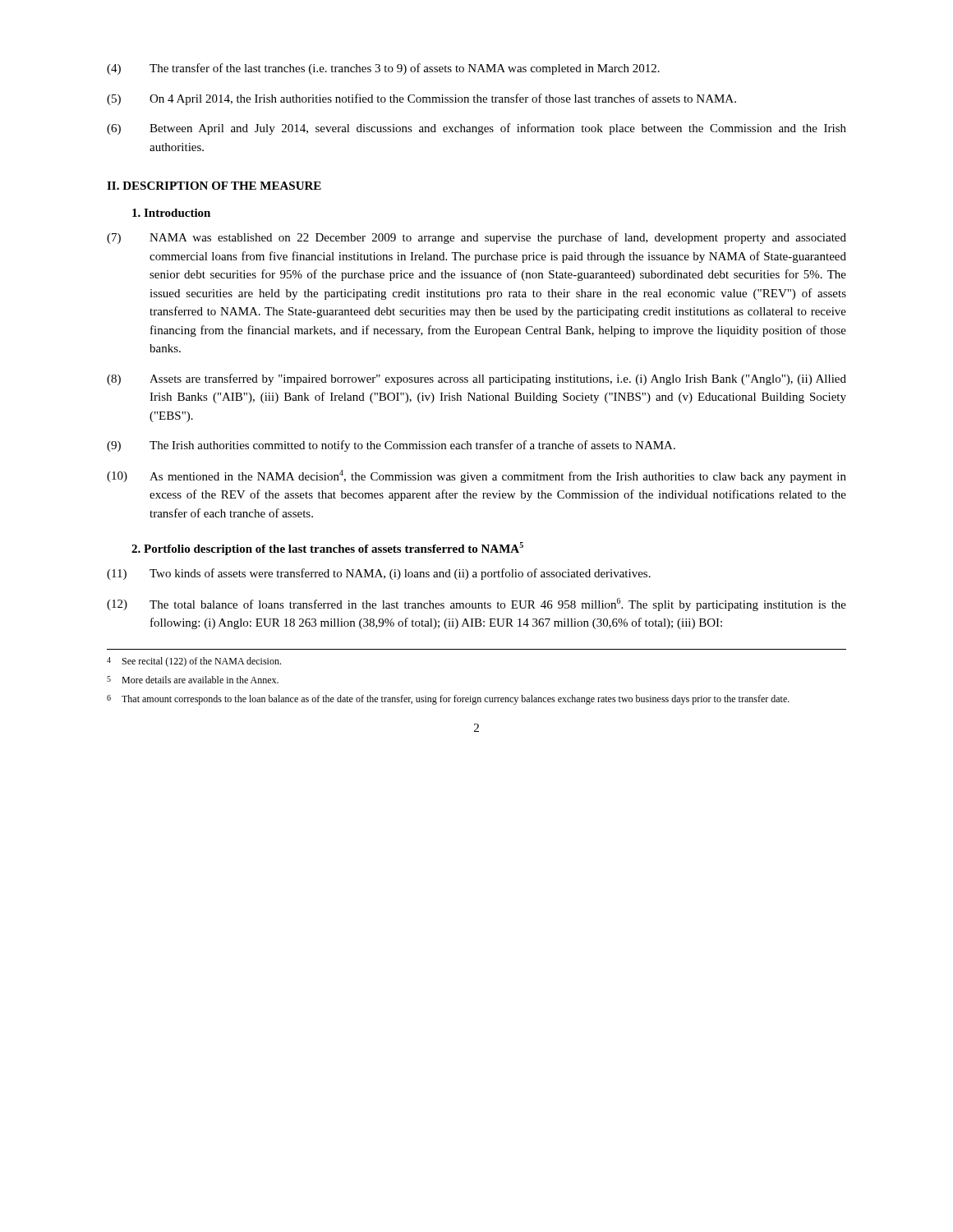Select the footnote with the text "4 See recital (122) of the NAMA"
This screenshot has width=953, height=1232.
[x=194, y=662]
